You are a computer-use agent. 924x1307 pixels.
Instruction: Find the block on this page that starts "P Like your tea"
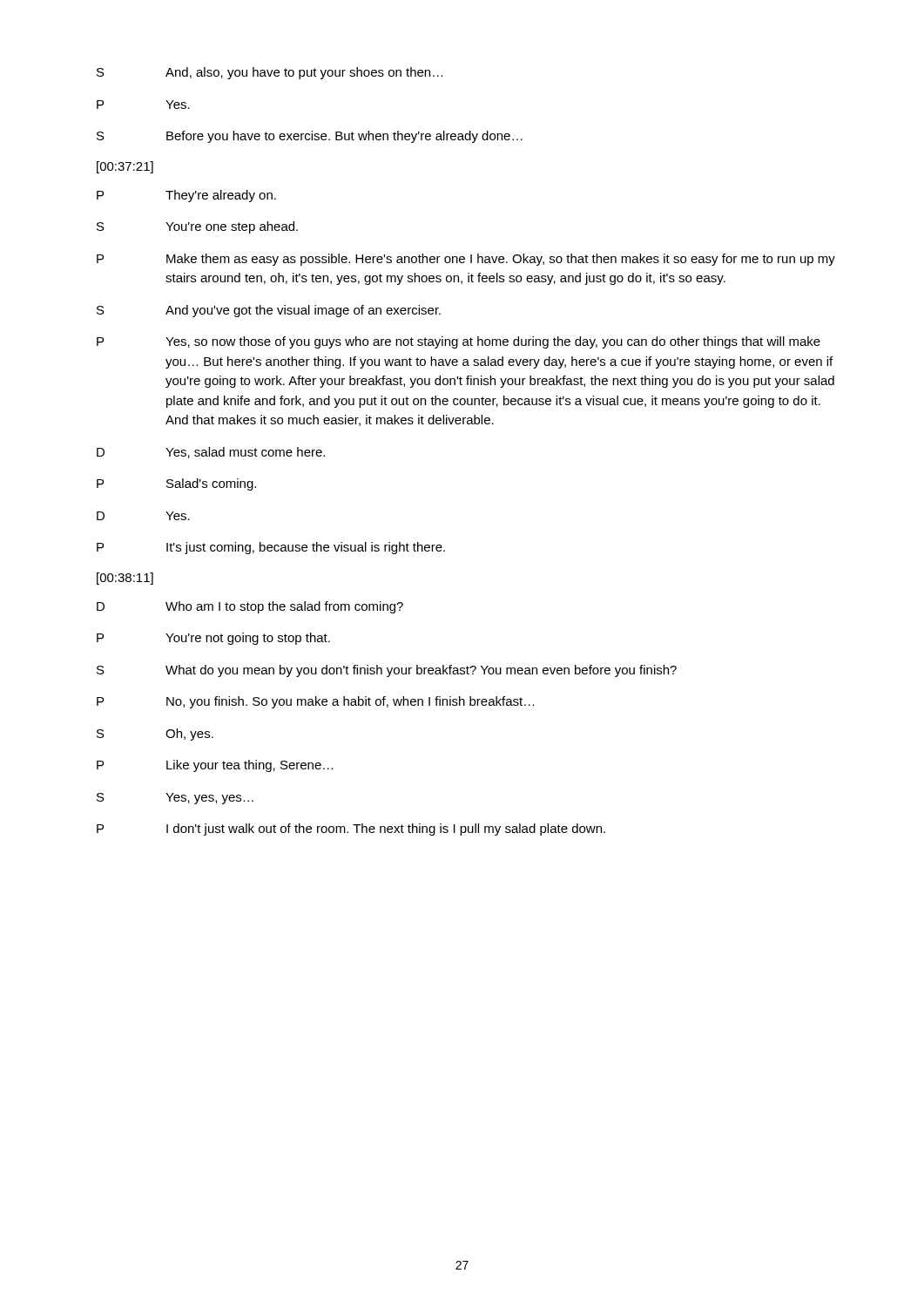(215, 766)
